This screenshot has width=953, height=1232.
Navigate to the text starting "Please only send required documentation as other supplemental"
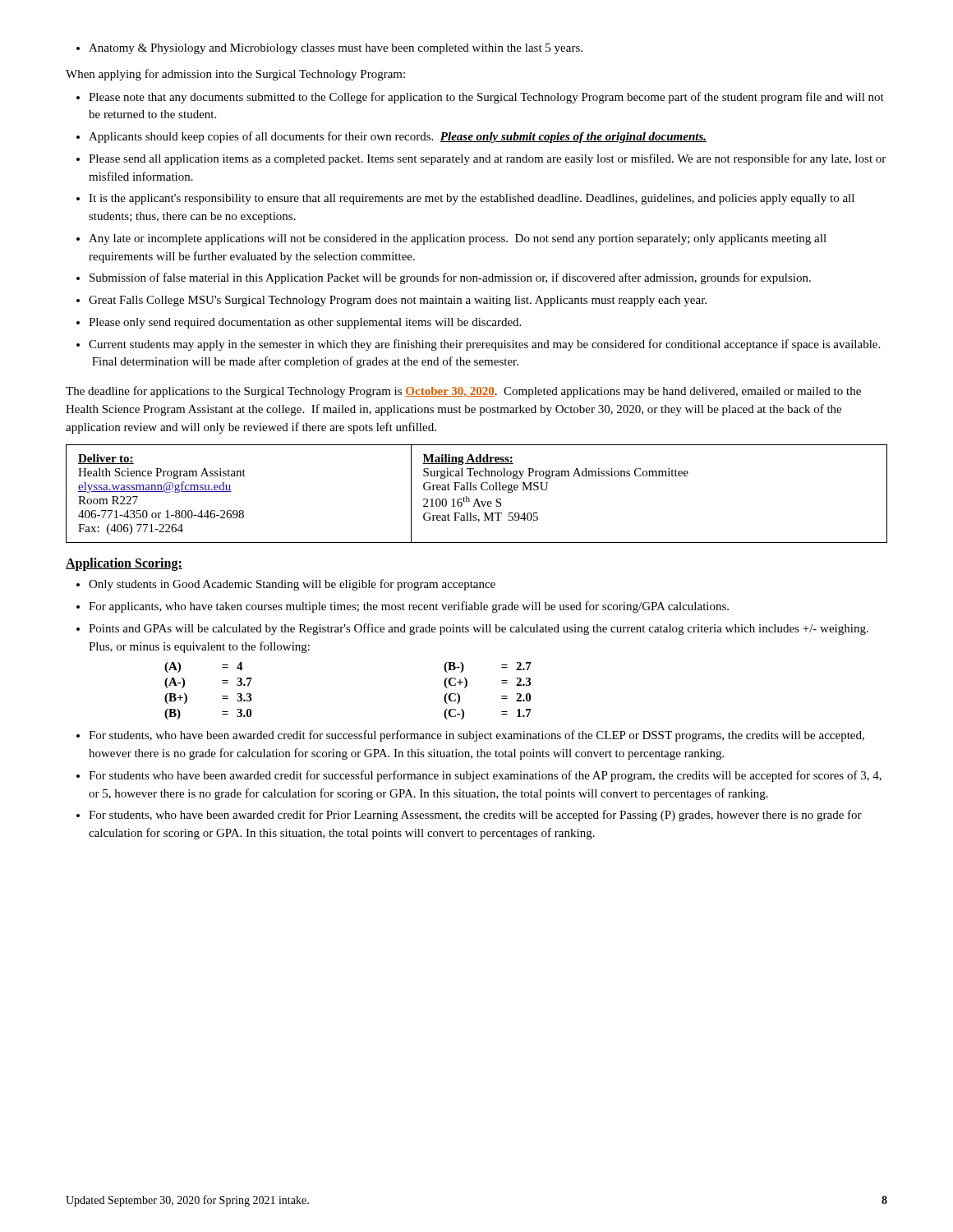tap(476, 322)
